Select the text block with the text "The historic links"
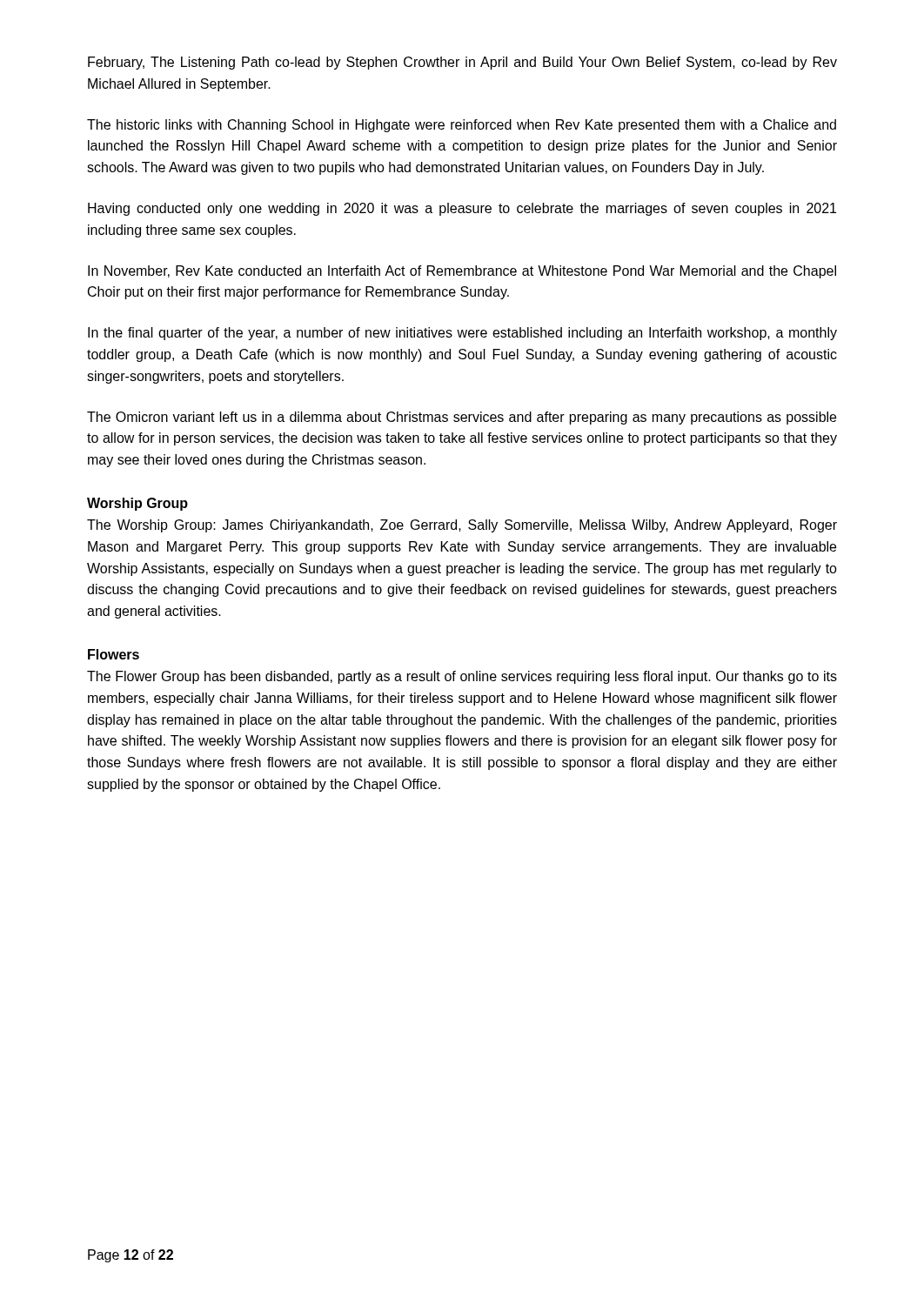 pos(462,146)
